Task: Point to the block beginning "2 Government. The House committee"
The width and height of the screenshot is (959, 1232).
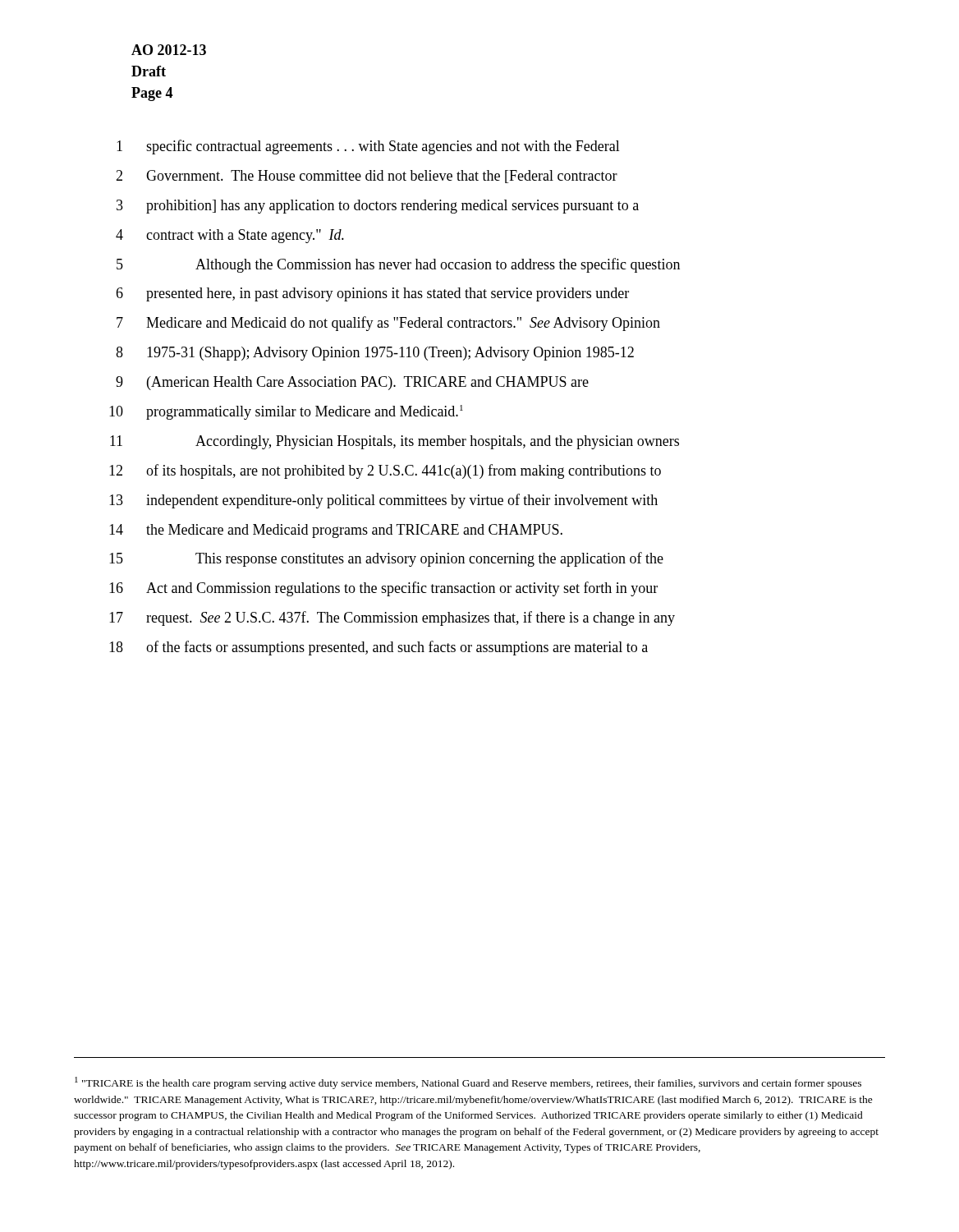Action: coord(345,176)
